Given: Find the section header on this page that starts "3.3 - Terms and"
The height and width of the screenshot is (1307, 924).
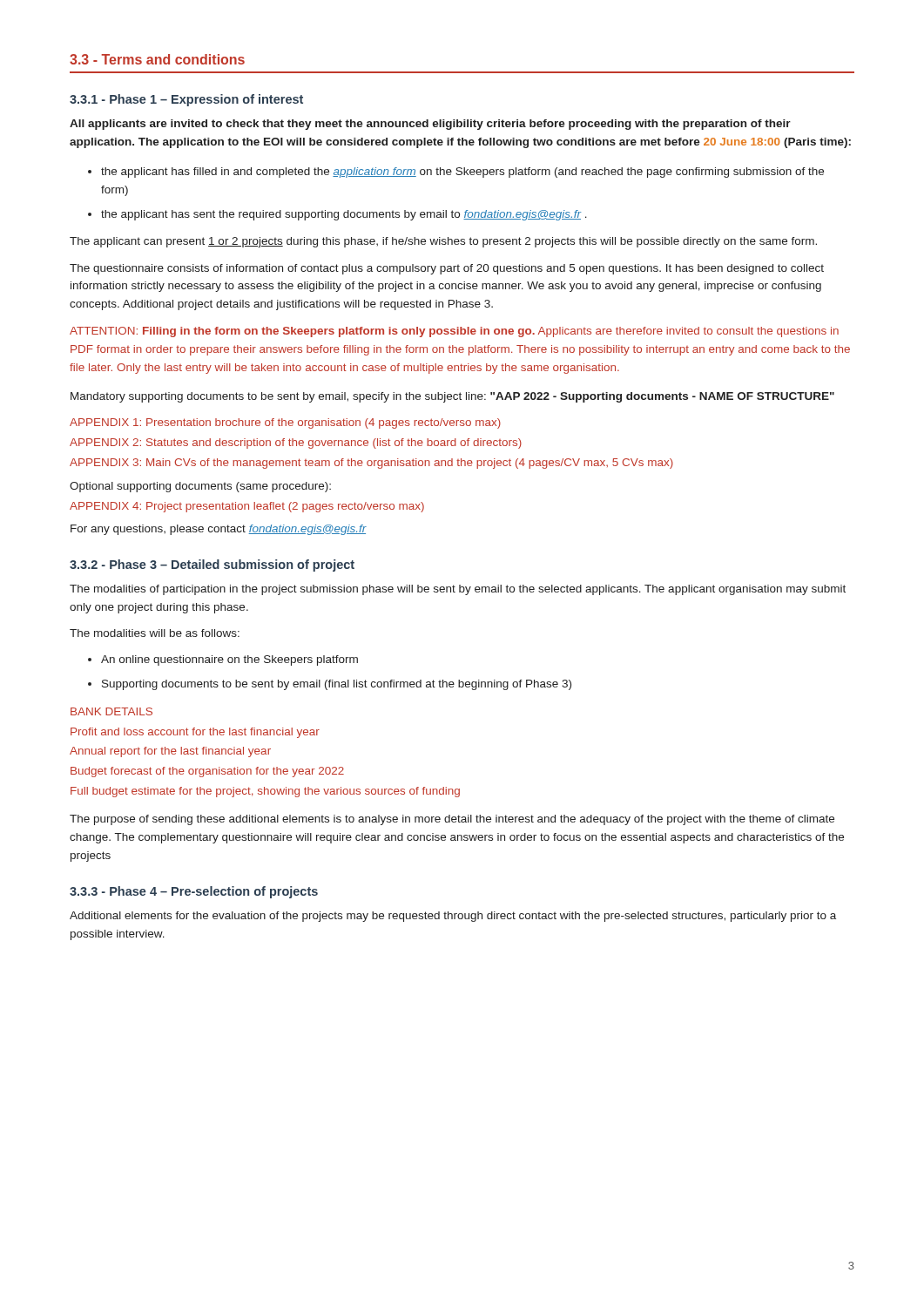Looking at the screenshot, I should (462, 63).
